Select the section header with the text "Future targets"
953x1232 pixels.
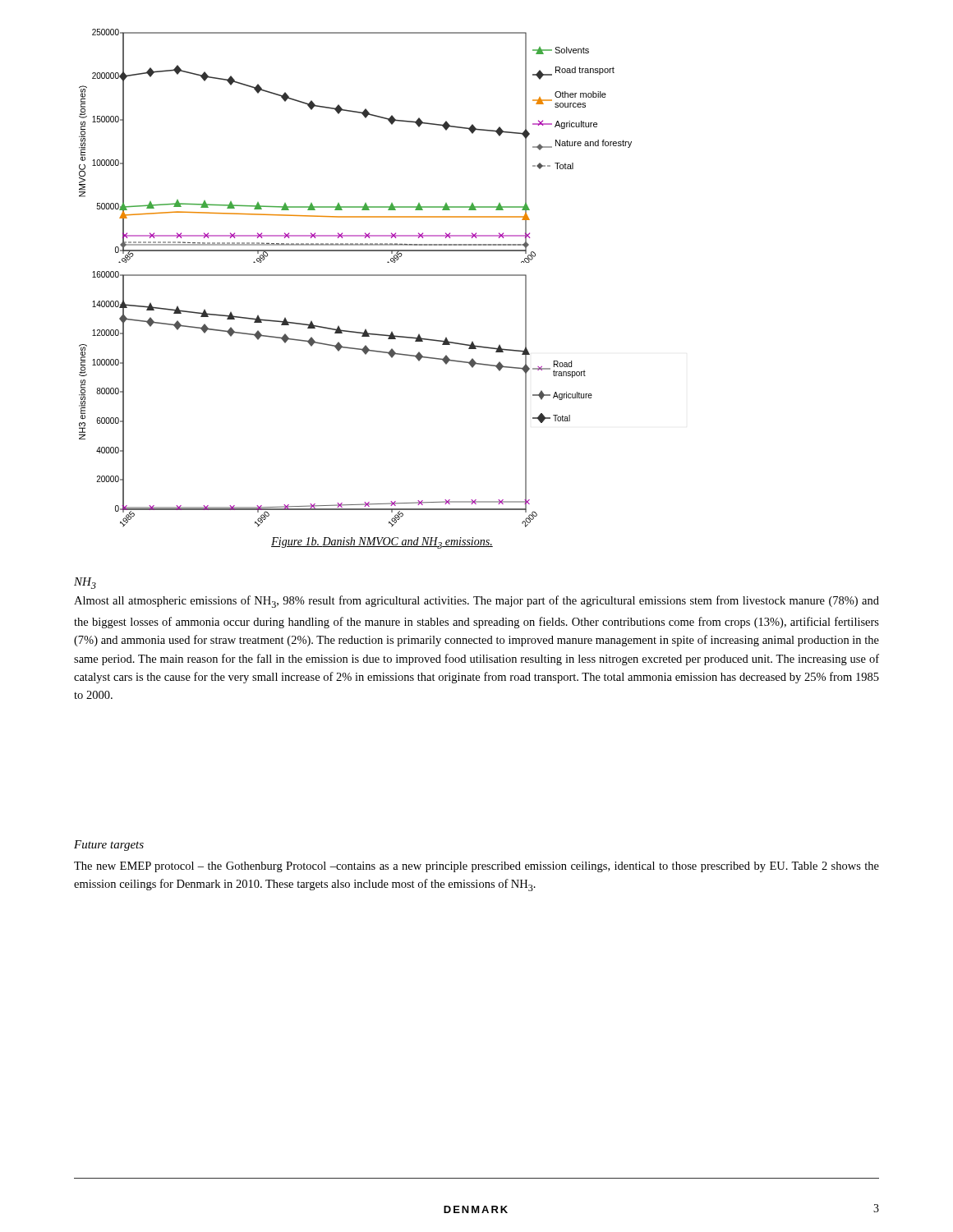pyautogui.click(x=109, y=844)
